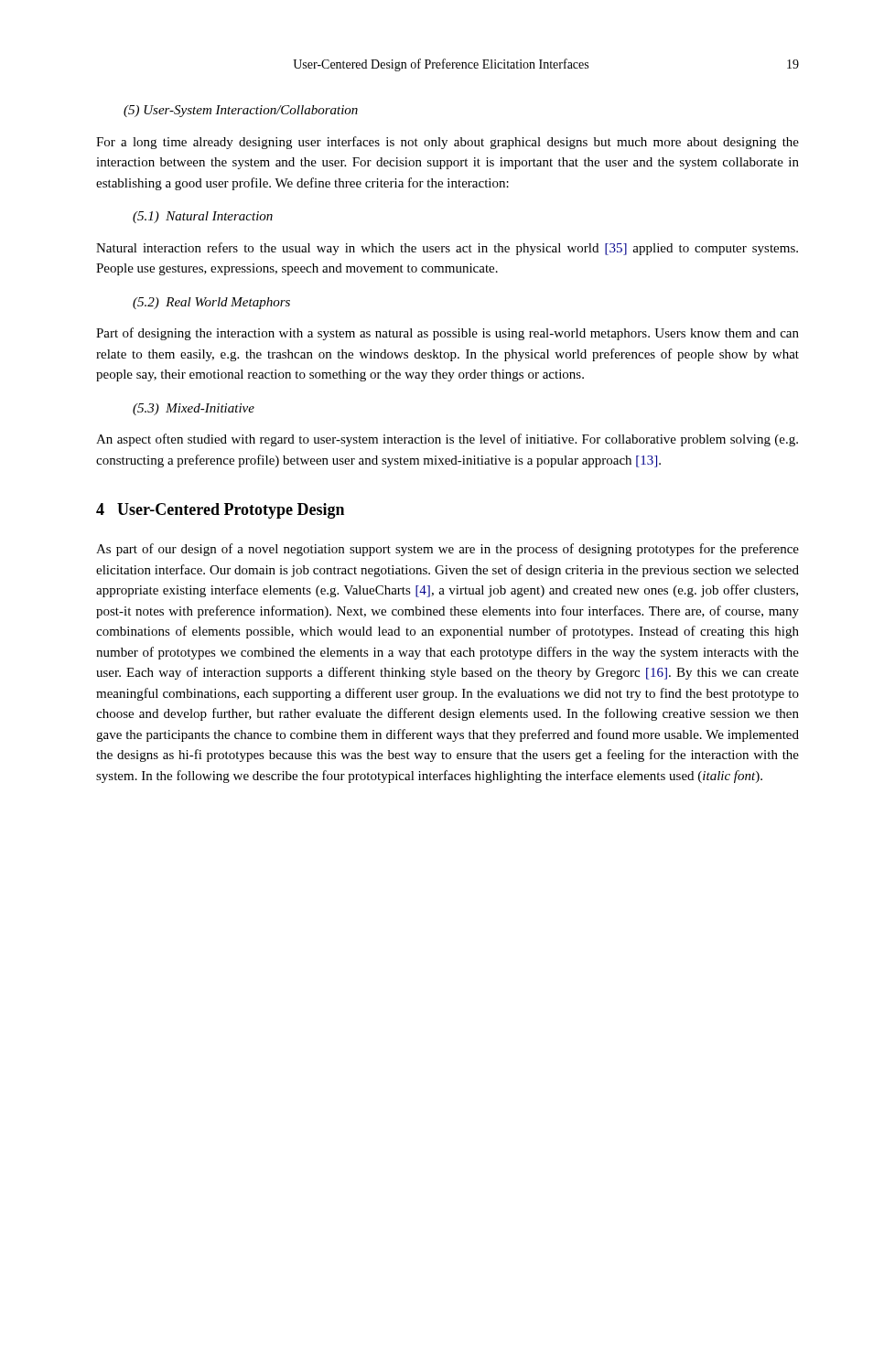895x1372 pixels.
Task: Select the text block that reads "An aspect often studied"
Action: [x=448, y=450]
